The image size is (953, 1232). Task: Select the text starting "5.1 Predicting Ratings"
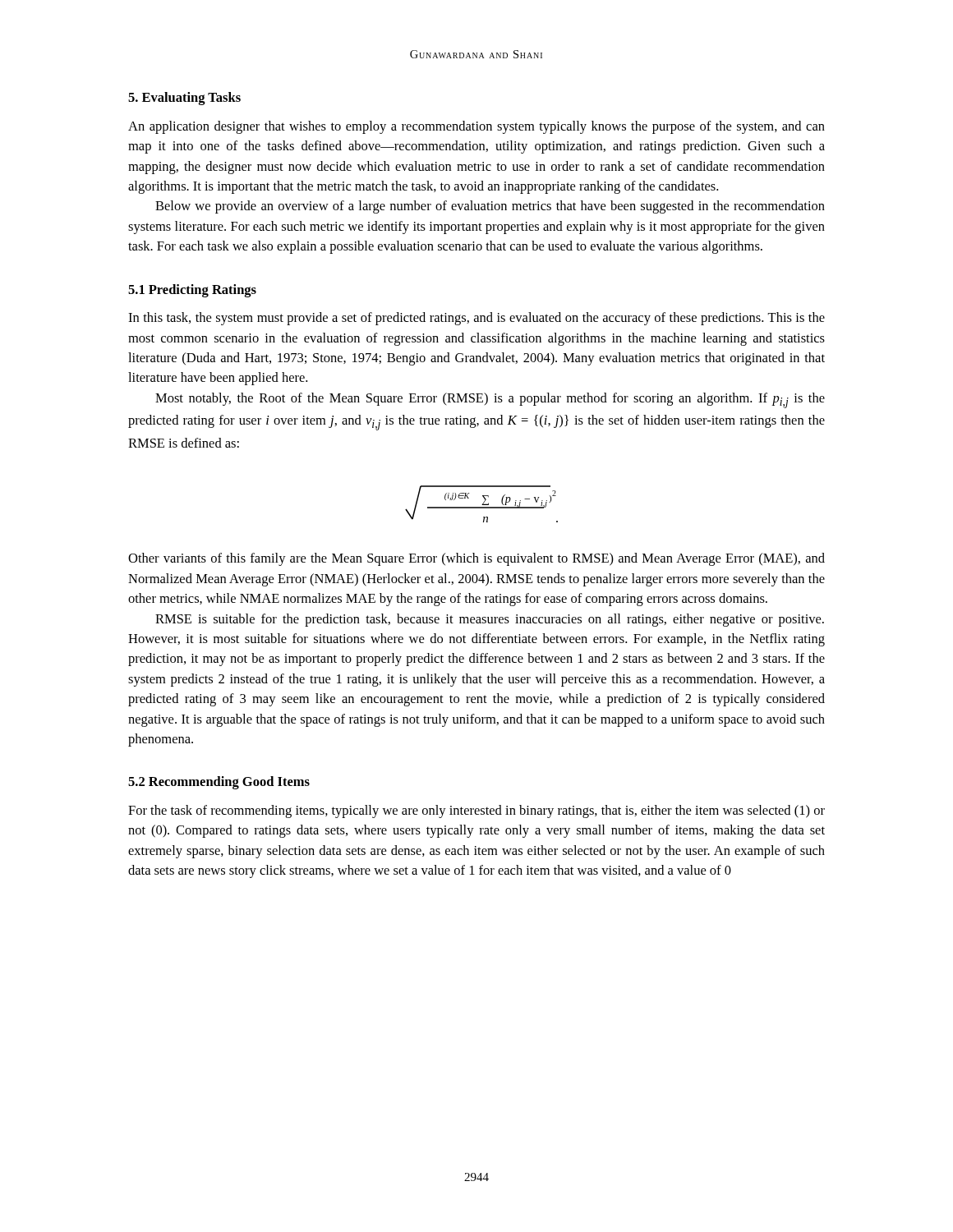pos(192,289)
